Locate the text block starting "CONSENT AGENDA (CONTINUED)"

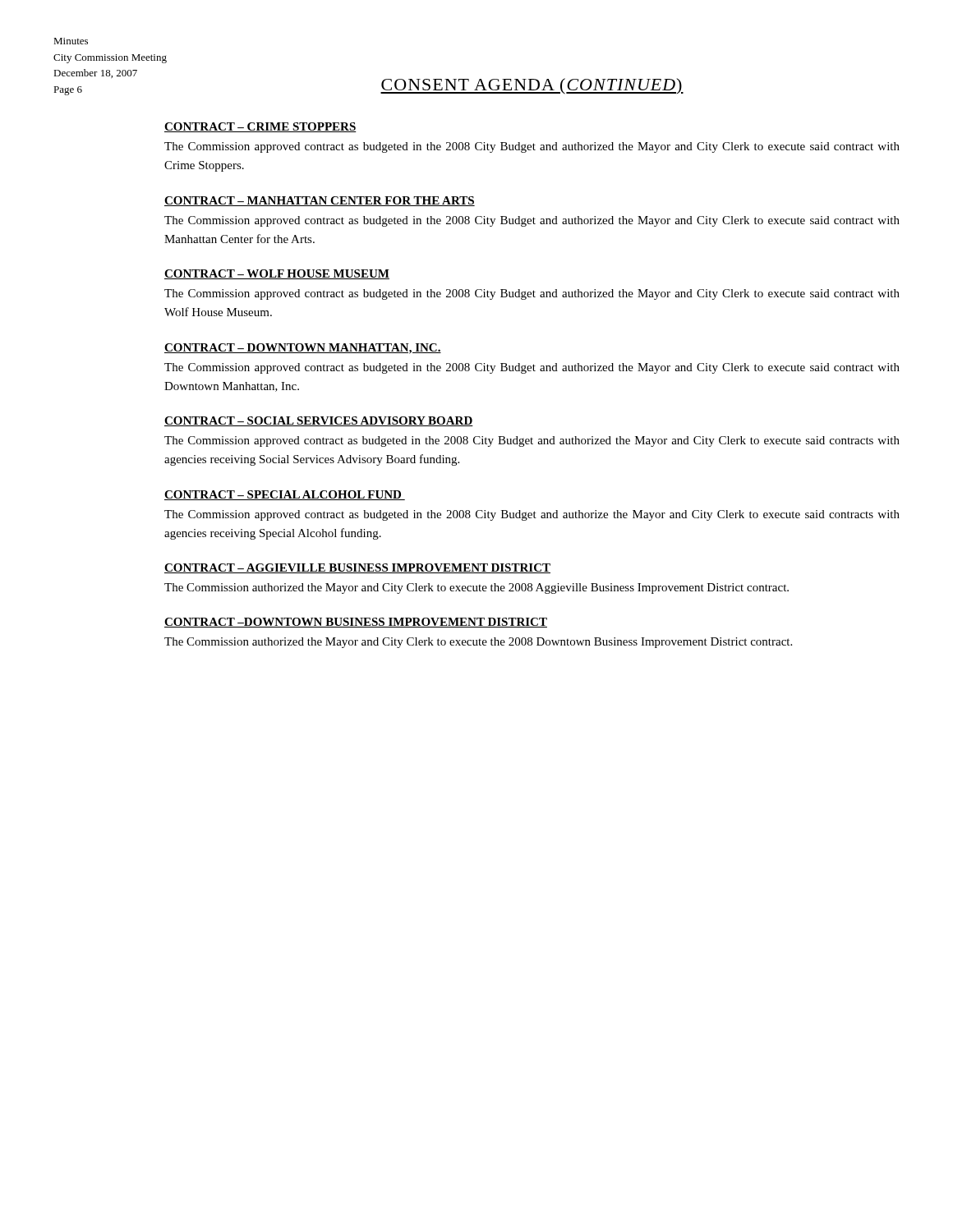click(532, 84)
